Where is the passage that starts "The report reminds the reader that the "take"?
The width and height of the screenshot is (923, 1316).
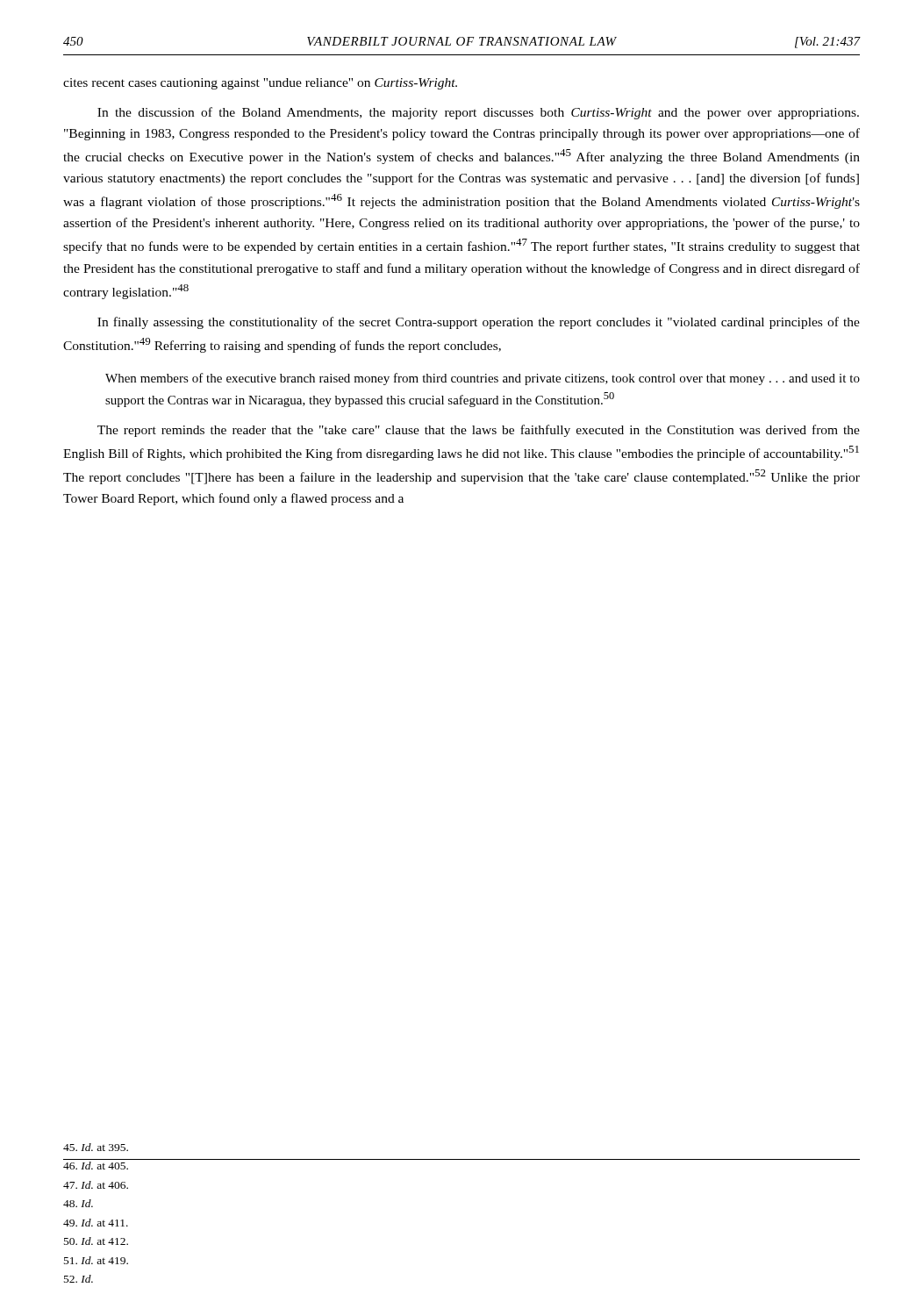tap(462, 464)
